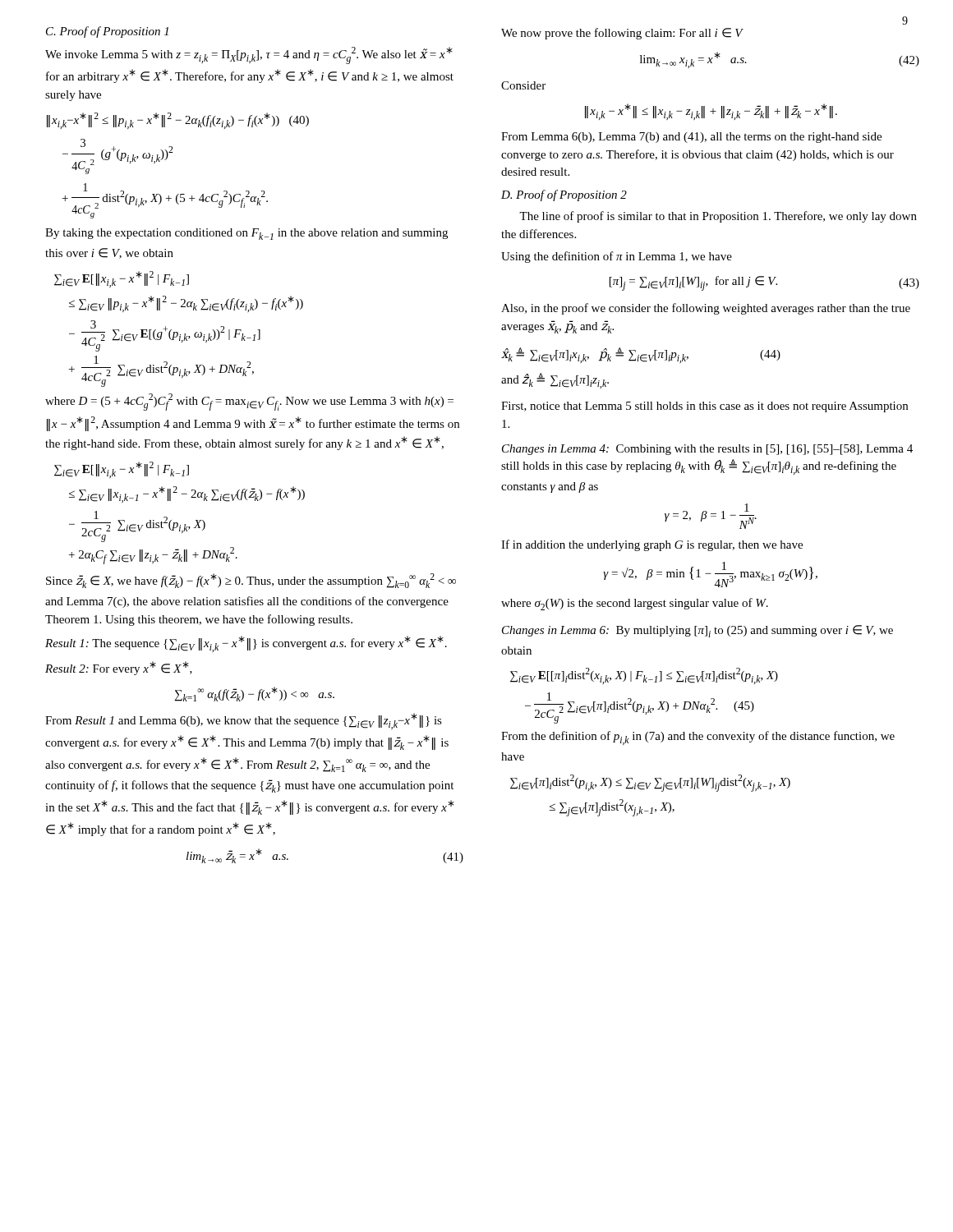The height and width of the screenshot is (1232, 953).
Task: Select the formula with the text "γ = 2, β = 1 − 1NN."
Action: point(711,516)
